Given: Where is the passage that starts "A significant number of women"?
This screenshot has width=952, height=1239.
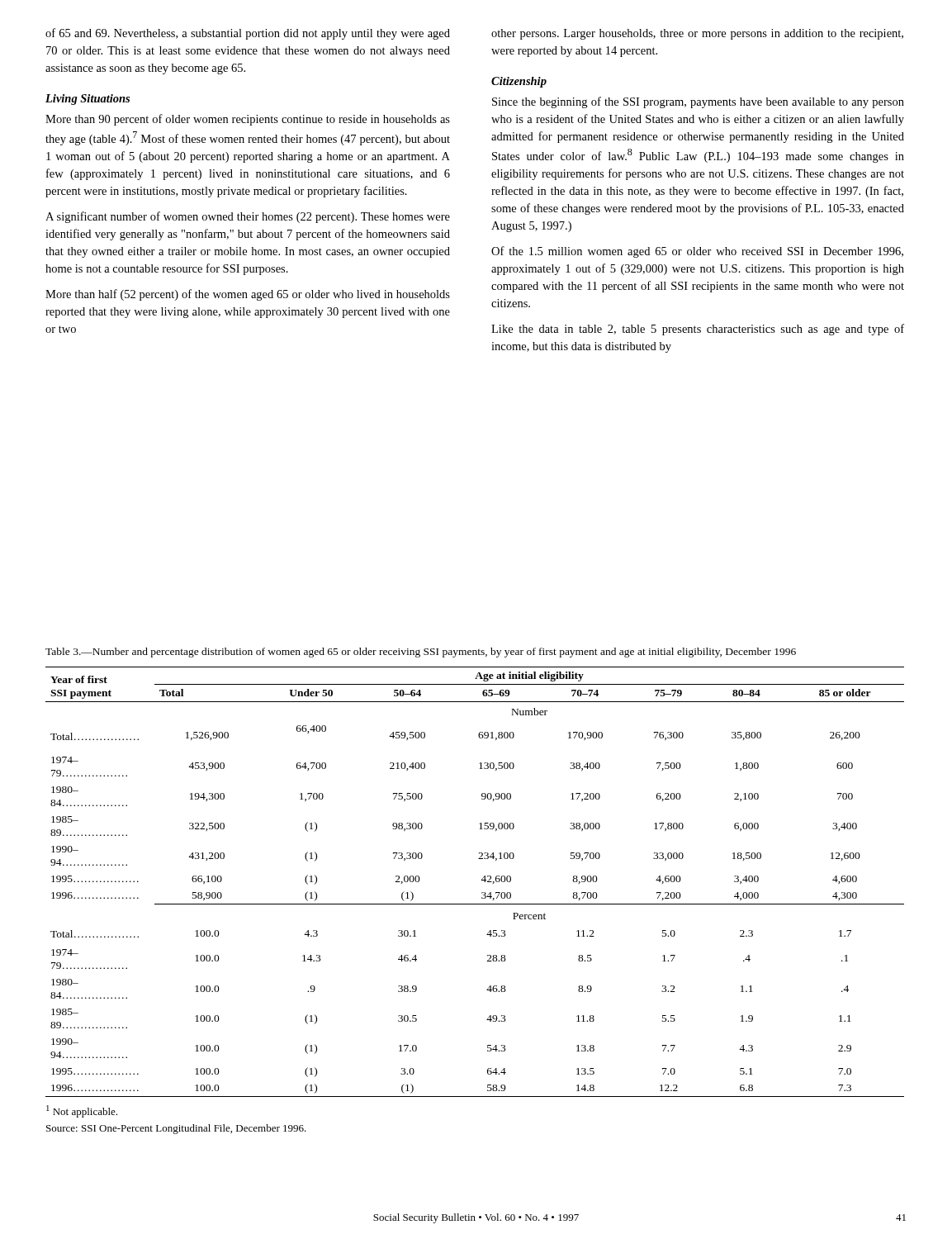Looking at the screenshot, I should coord(248,242).
